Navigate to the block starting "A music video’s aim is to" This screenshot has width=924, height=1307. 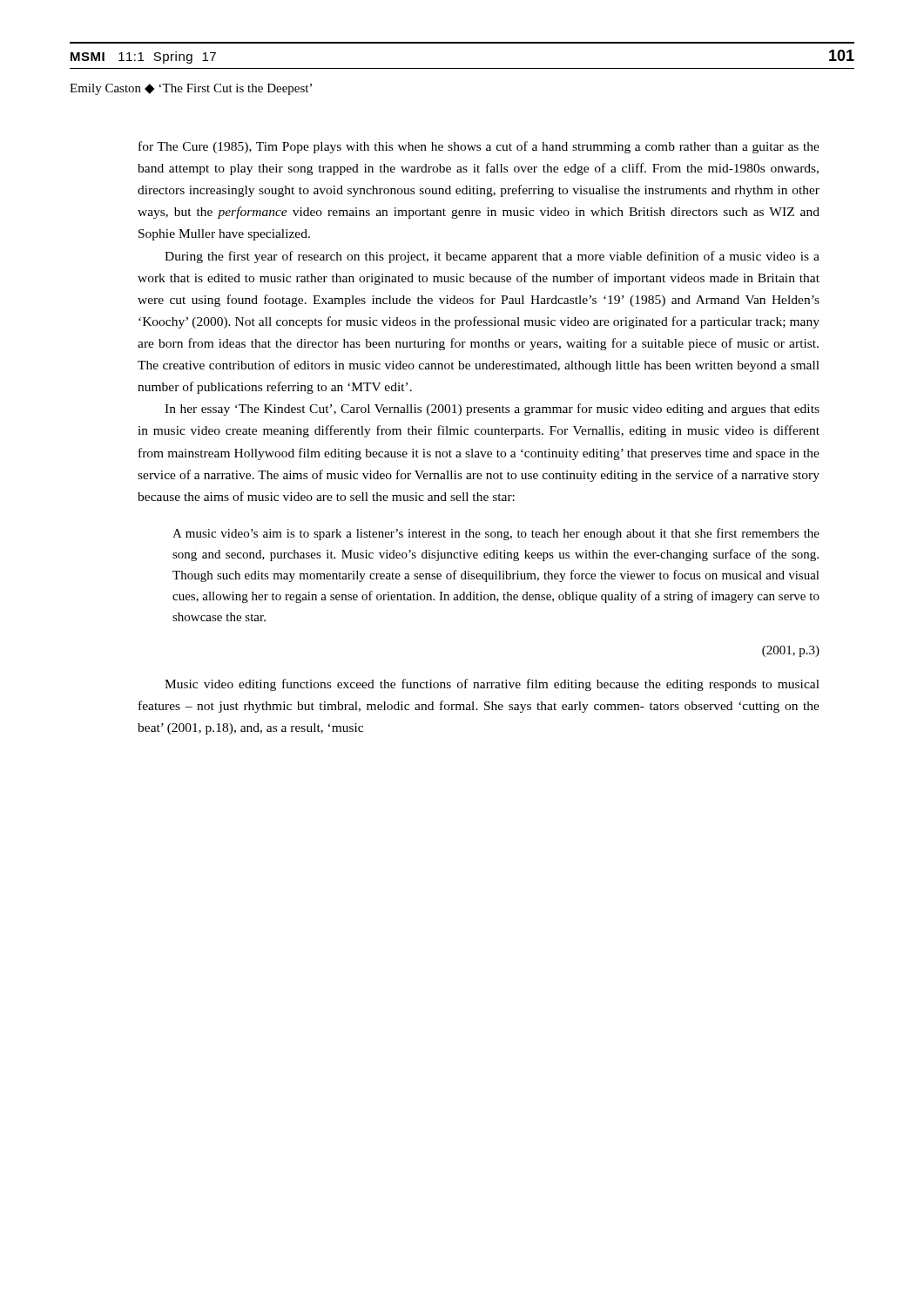click(x=496, y=575)
